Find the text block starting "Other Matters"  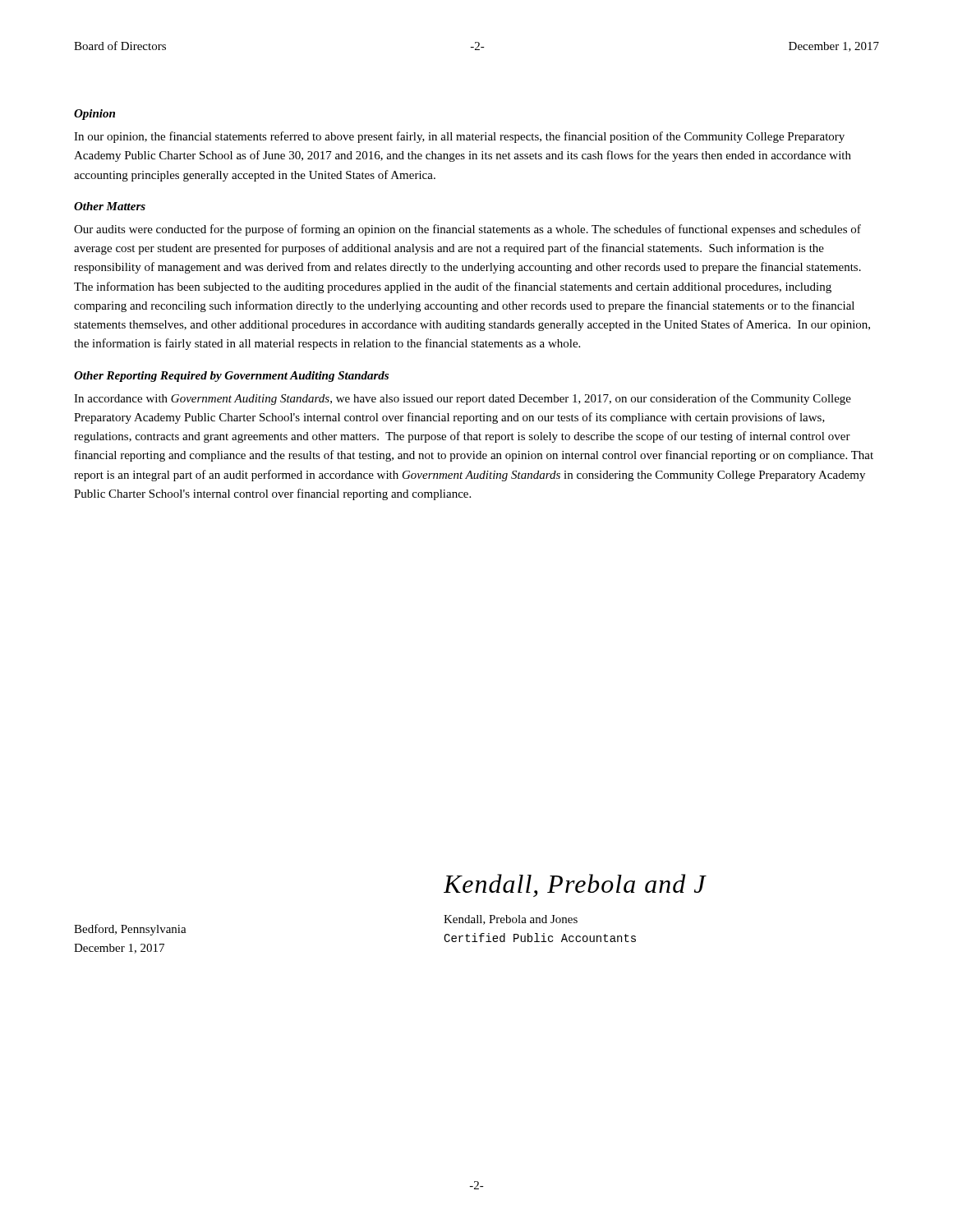(110, 206)
